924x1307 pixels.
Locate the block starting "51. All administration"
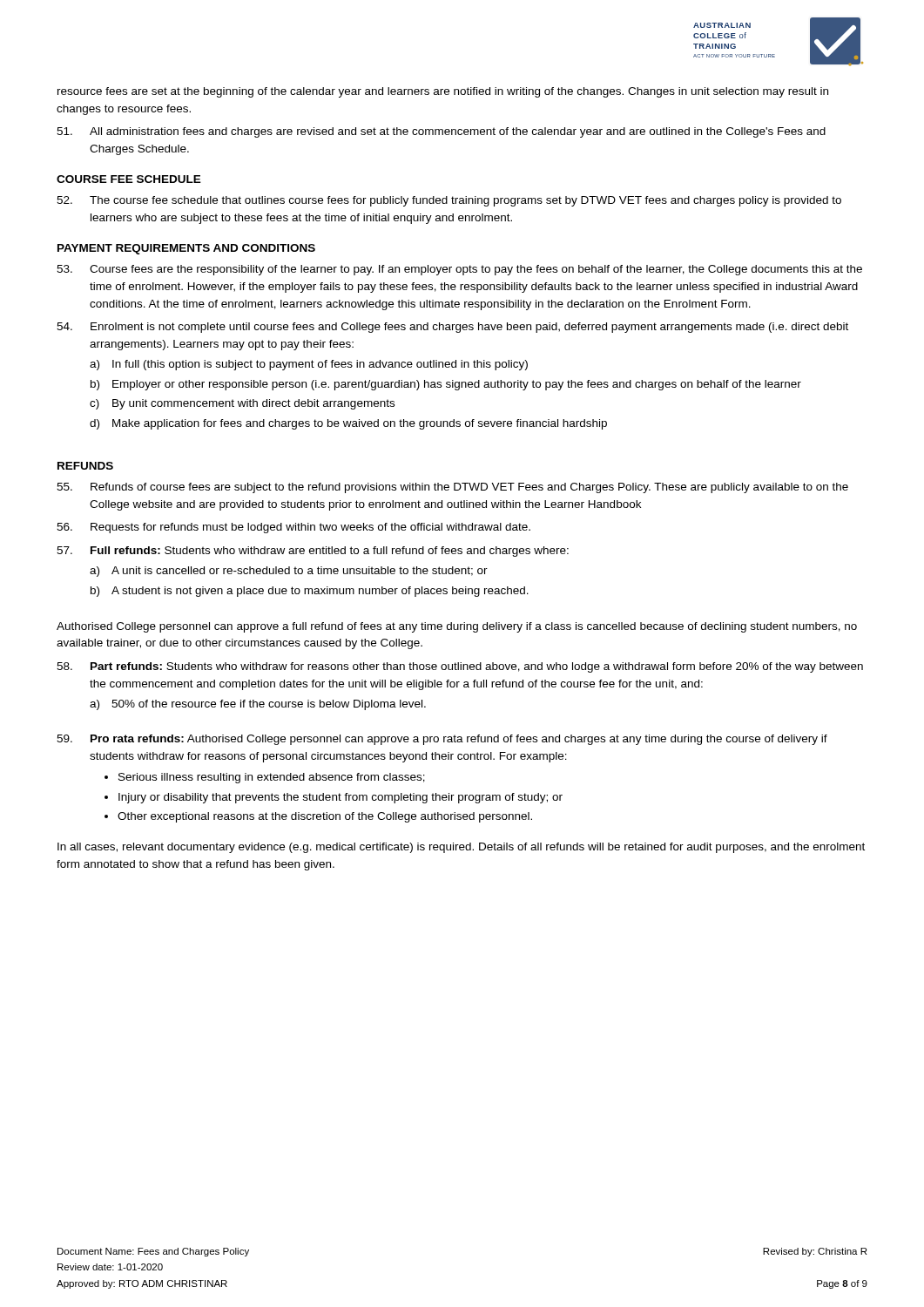click(462, 140)
